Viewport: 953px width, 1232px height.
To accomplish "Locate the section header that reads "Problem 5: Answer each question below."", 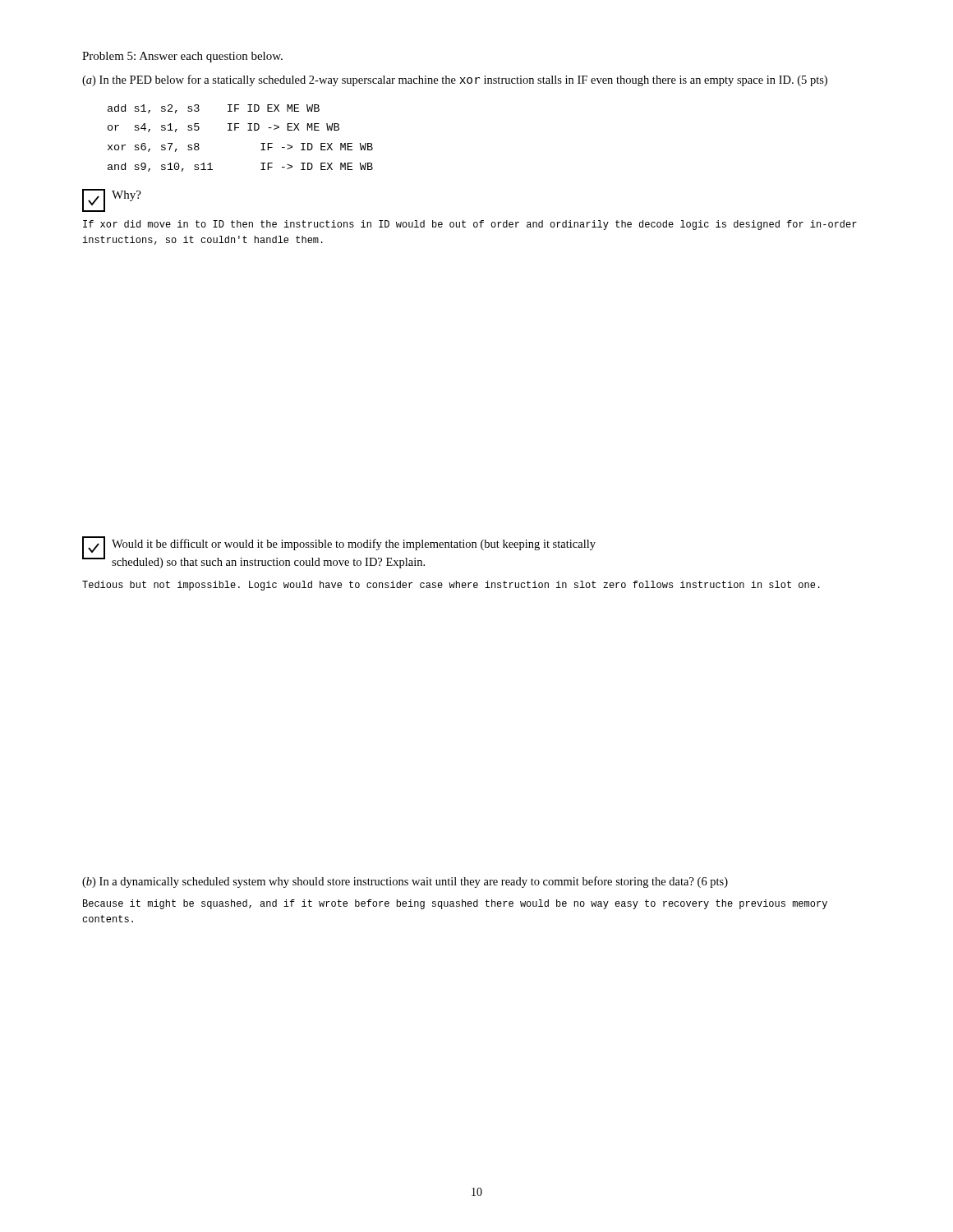I will pyautogui.click(x=183, y=56).
